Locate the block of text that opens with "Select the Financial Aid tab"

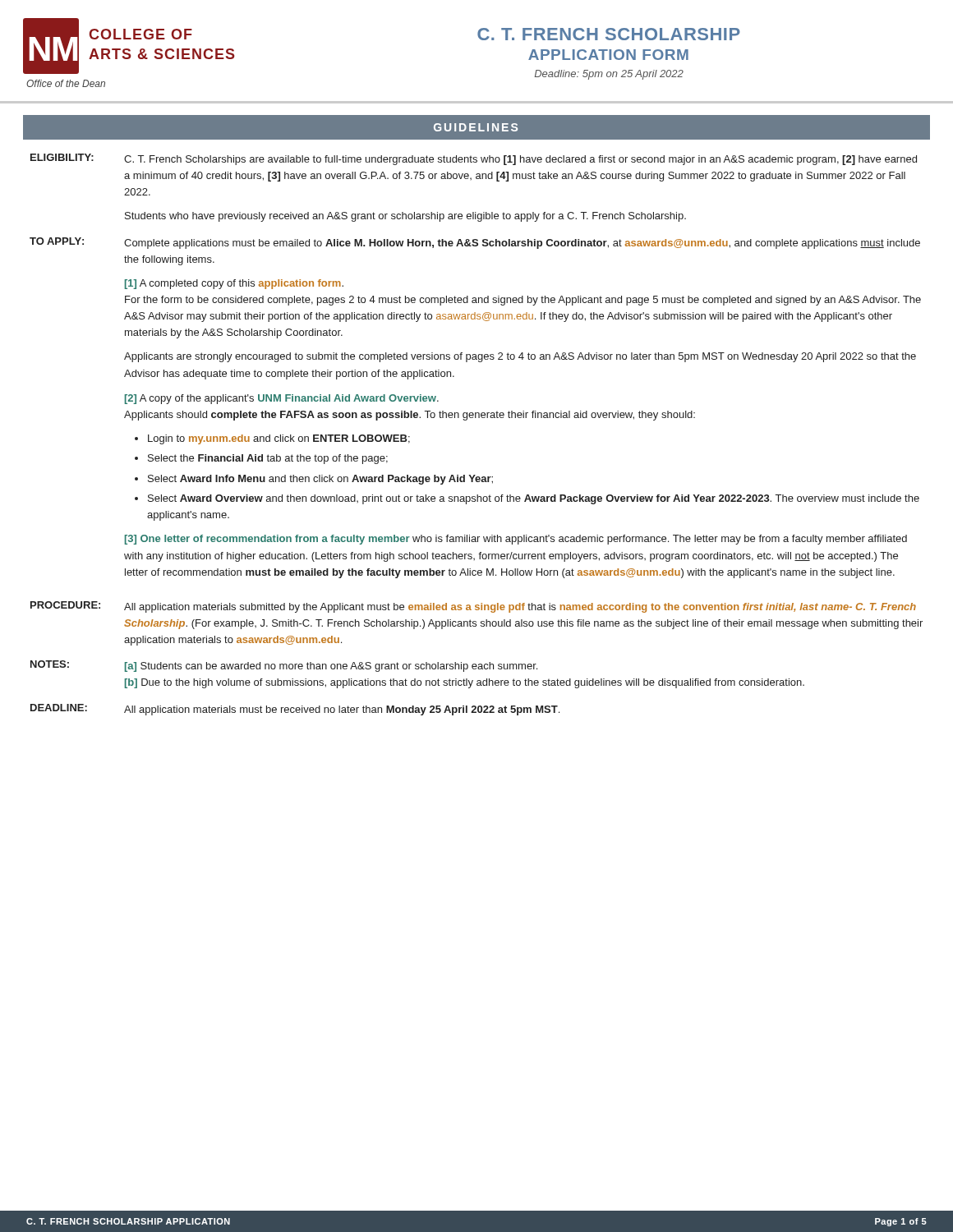point(268,458)
